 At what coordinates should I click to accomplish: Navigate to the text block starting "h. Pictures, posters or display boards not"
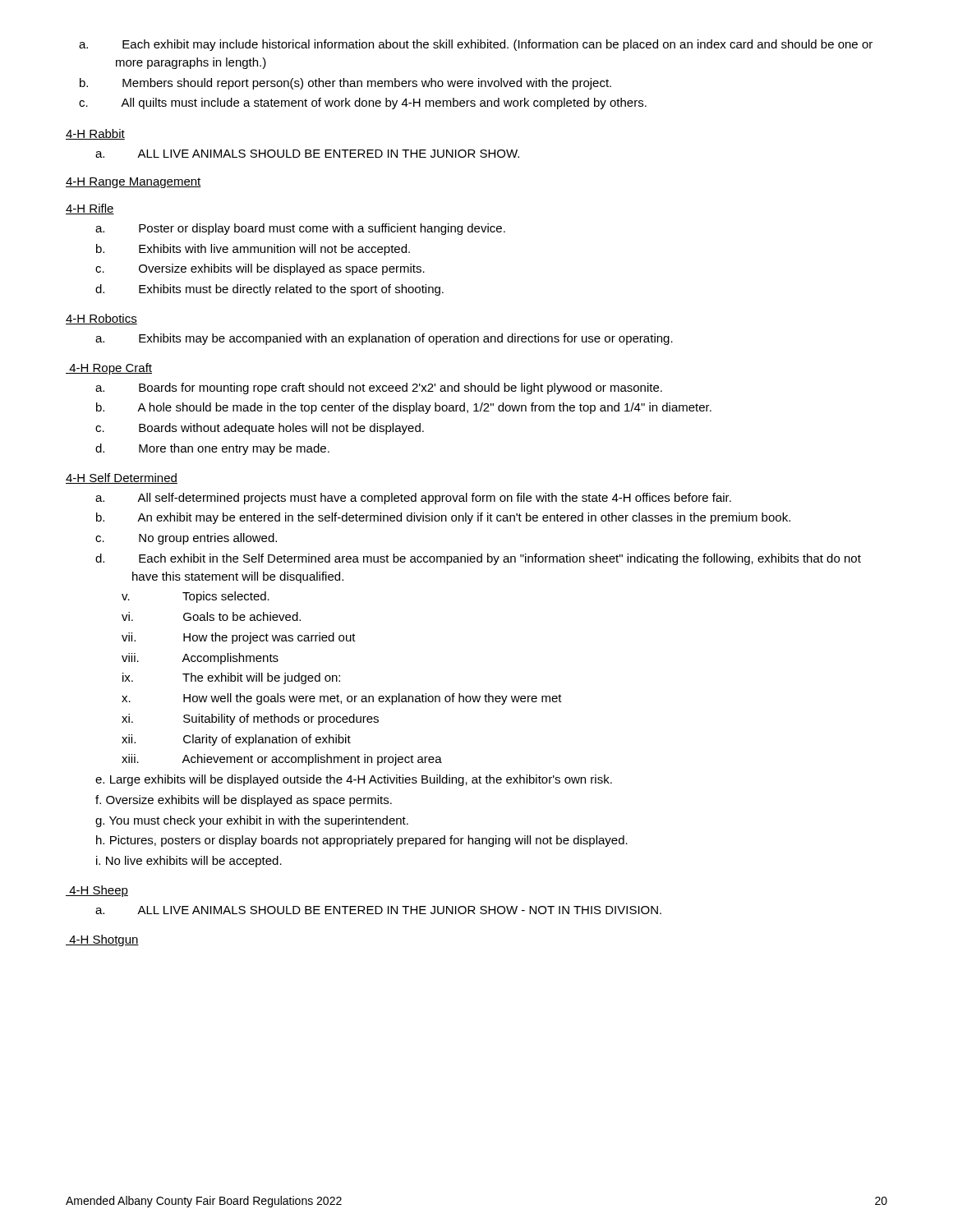[x=476, y=840]
